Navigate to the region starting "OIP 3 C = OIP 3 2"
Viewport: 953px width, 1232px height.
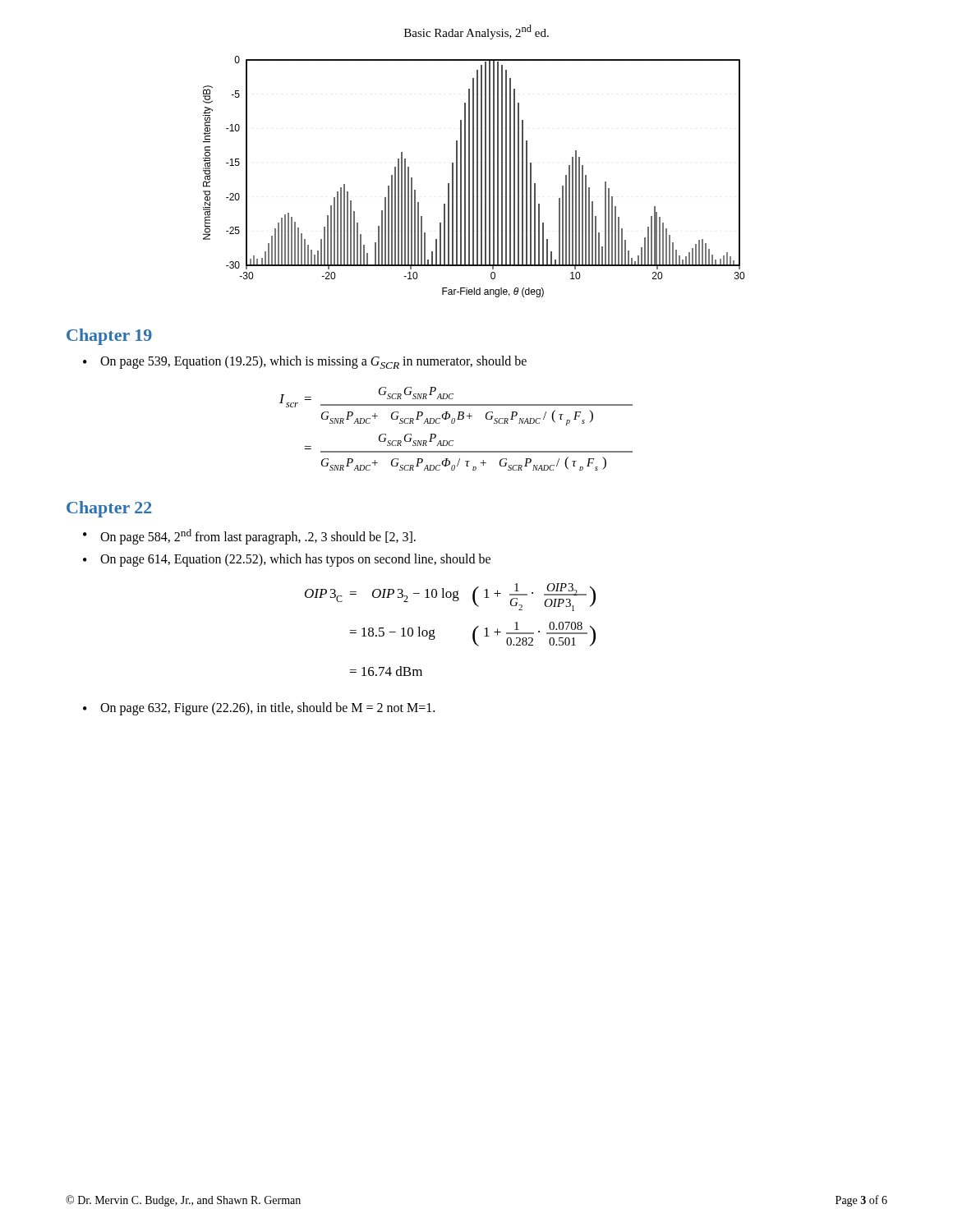pos(476,634)
